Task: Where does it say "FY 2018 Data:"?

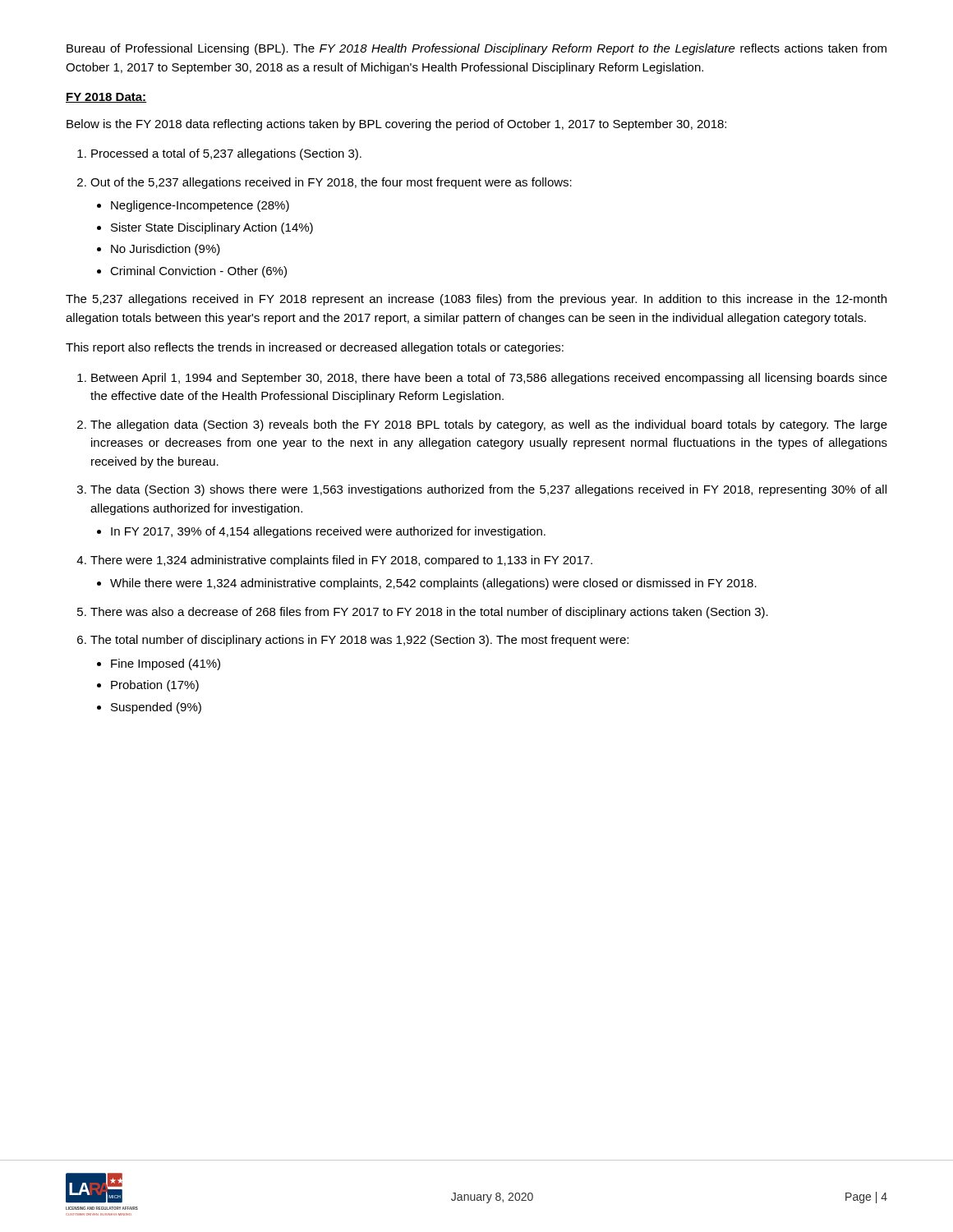Action: [106, 98]
